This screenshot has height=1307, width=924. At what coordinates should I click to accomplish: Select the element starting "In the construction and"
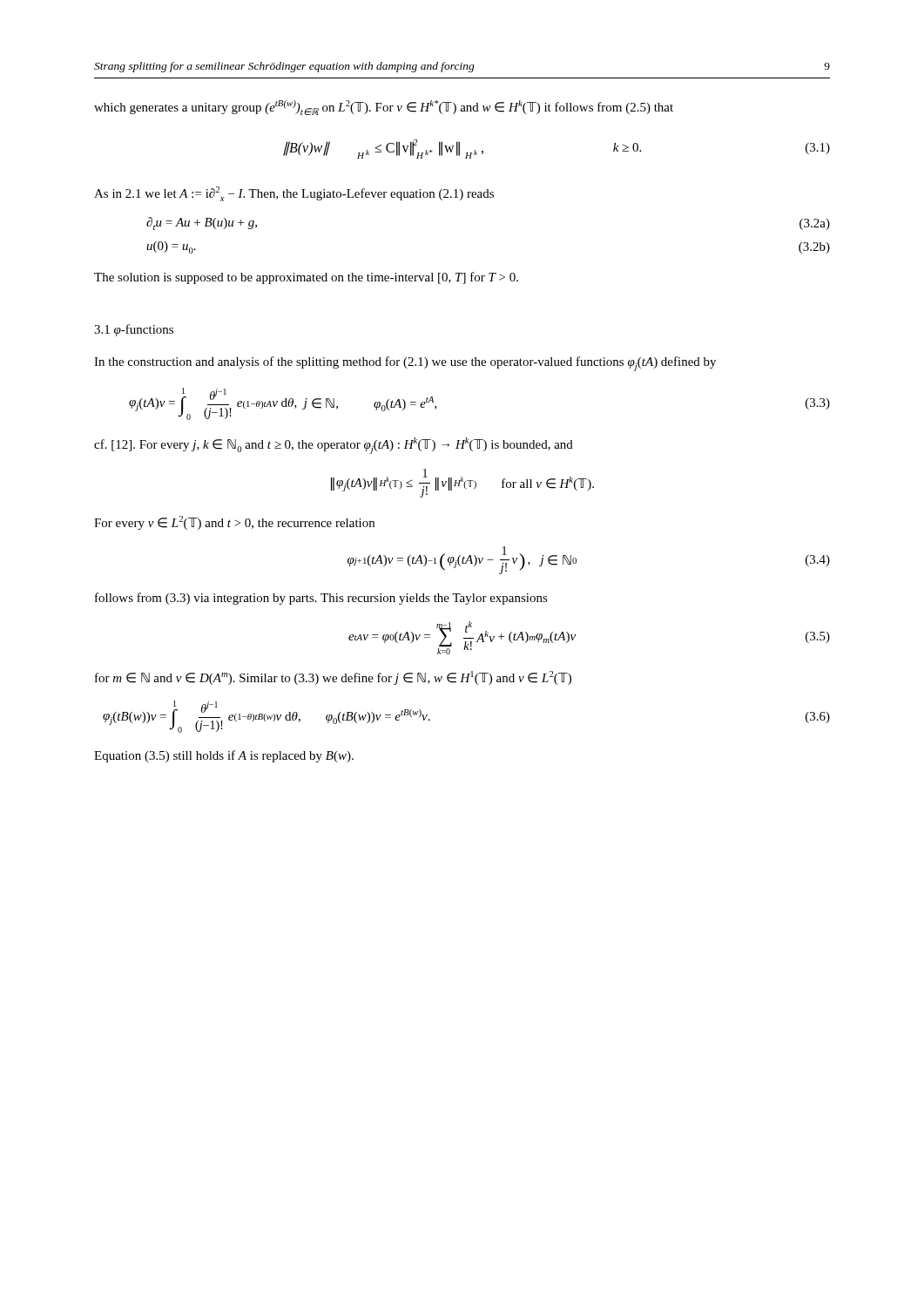click(462, 363)
